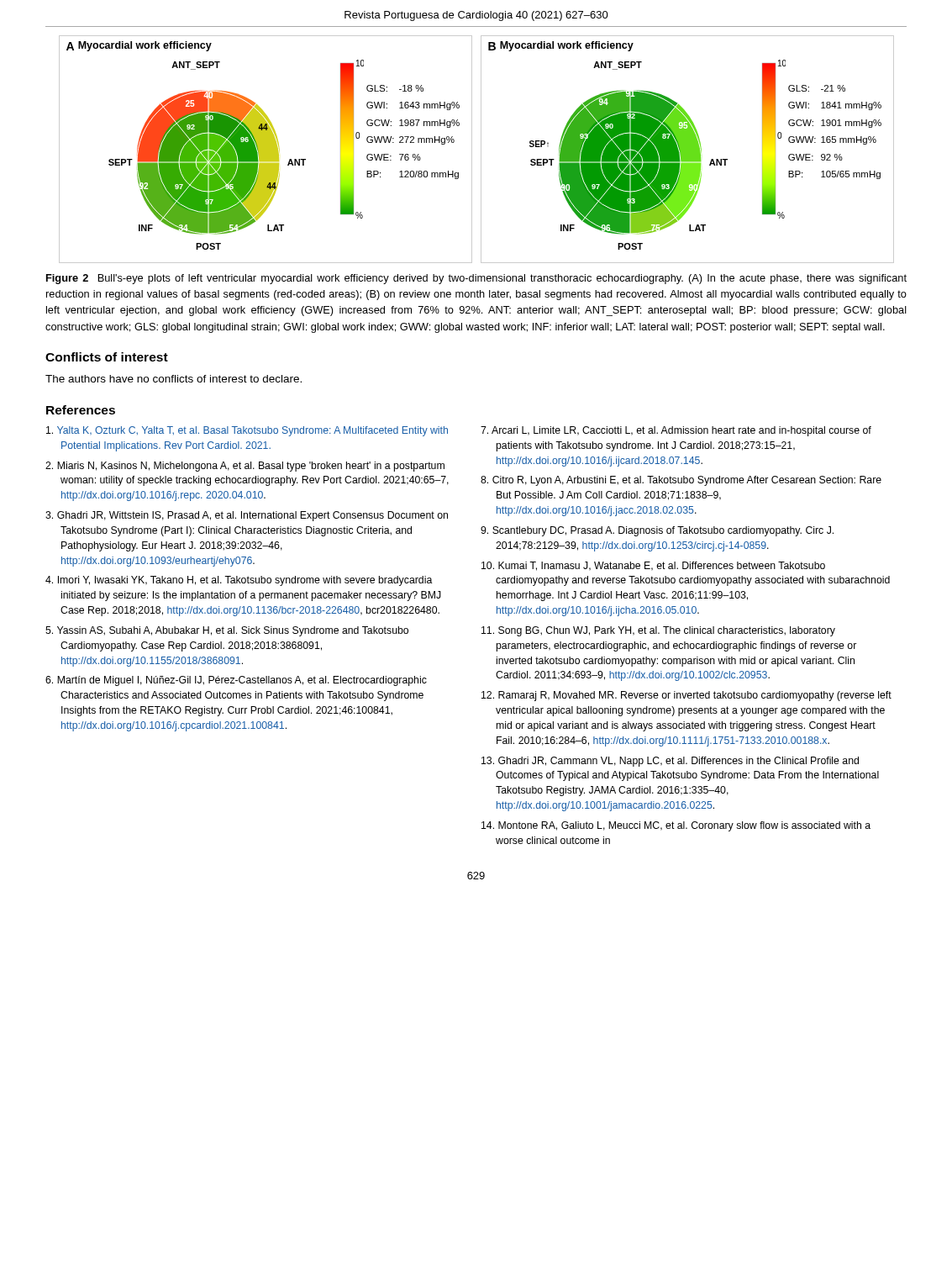Point to the block beginning "10. Kumai T, Inamasu J, Watanabe E, et"

tap(685, 588)
